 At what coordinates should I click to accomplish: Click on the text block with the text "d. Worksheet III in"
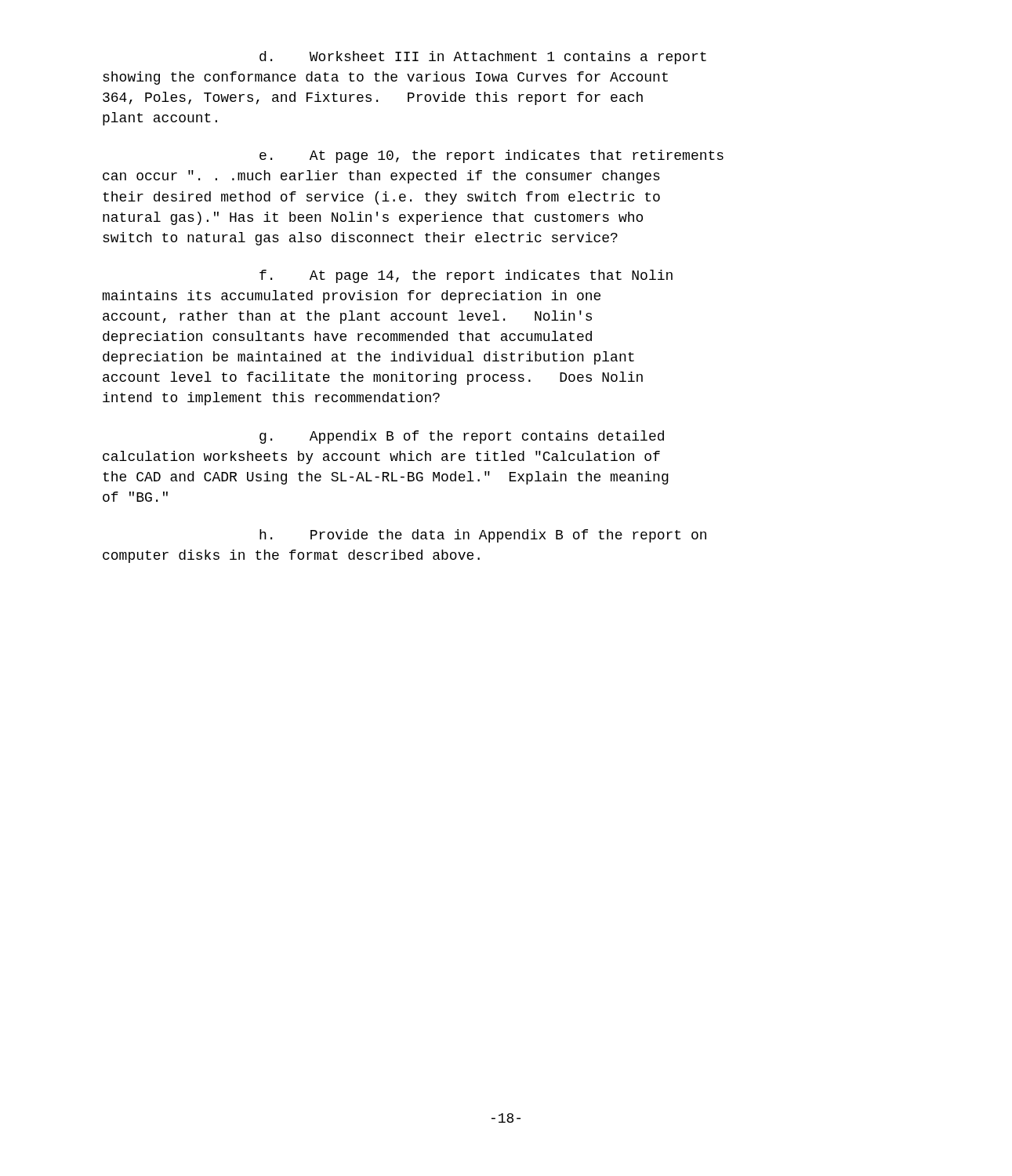click(x=518, y=88)
